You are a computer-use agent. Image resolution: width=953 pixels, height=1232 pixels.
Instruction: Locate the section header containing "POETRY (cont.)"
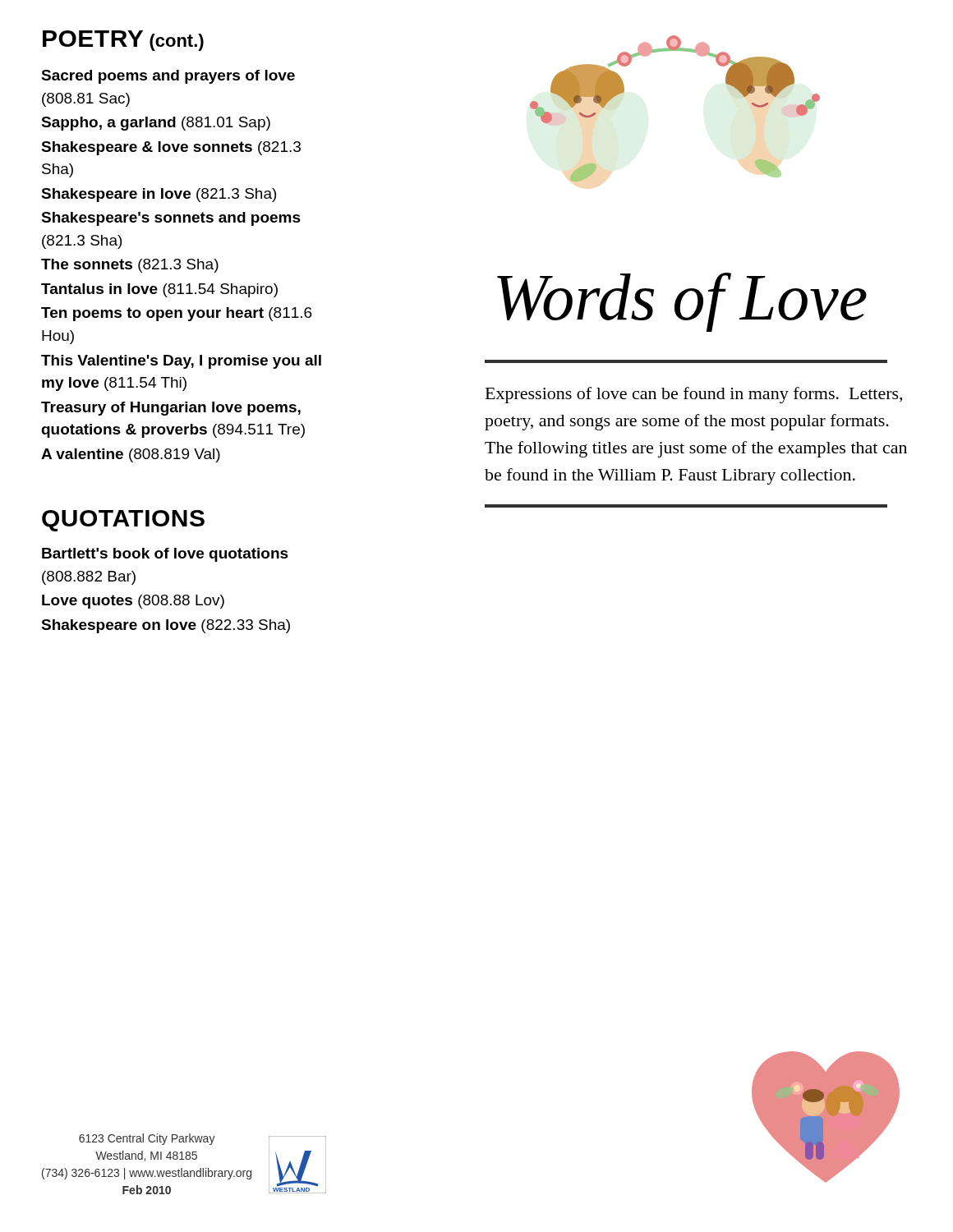[123, 38]
